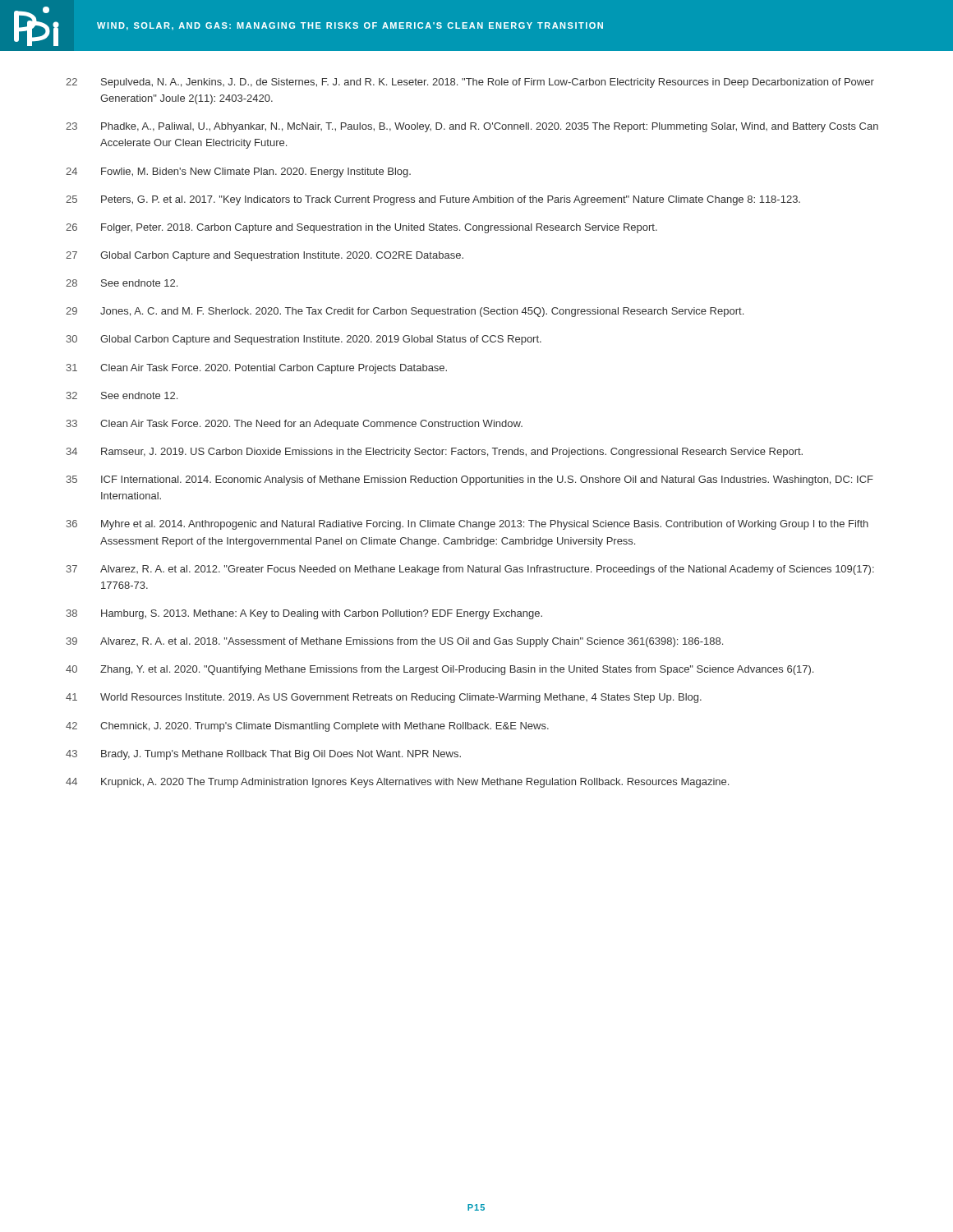This screenshot has width=953, height=1232.
Task: Locate the list item that says "44 Krupnick, A. 2020 The Trump"
Action: (x=476, y=782)
